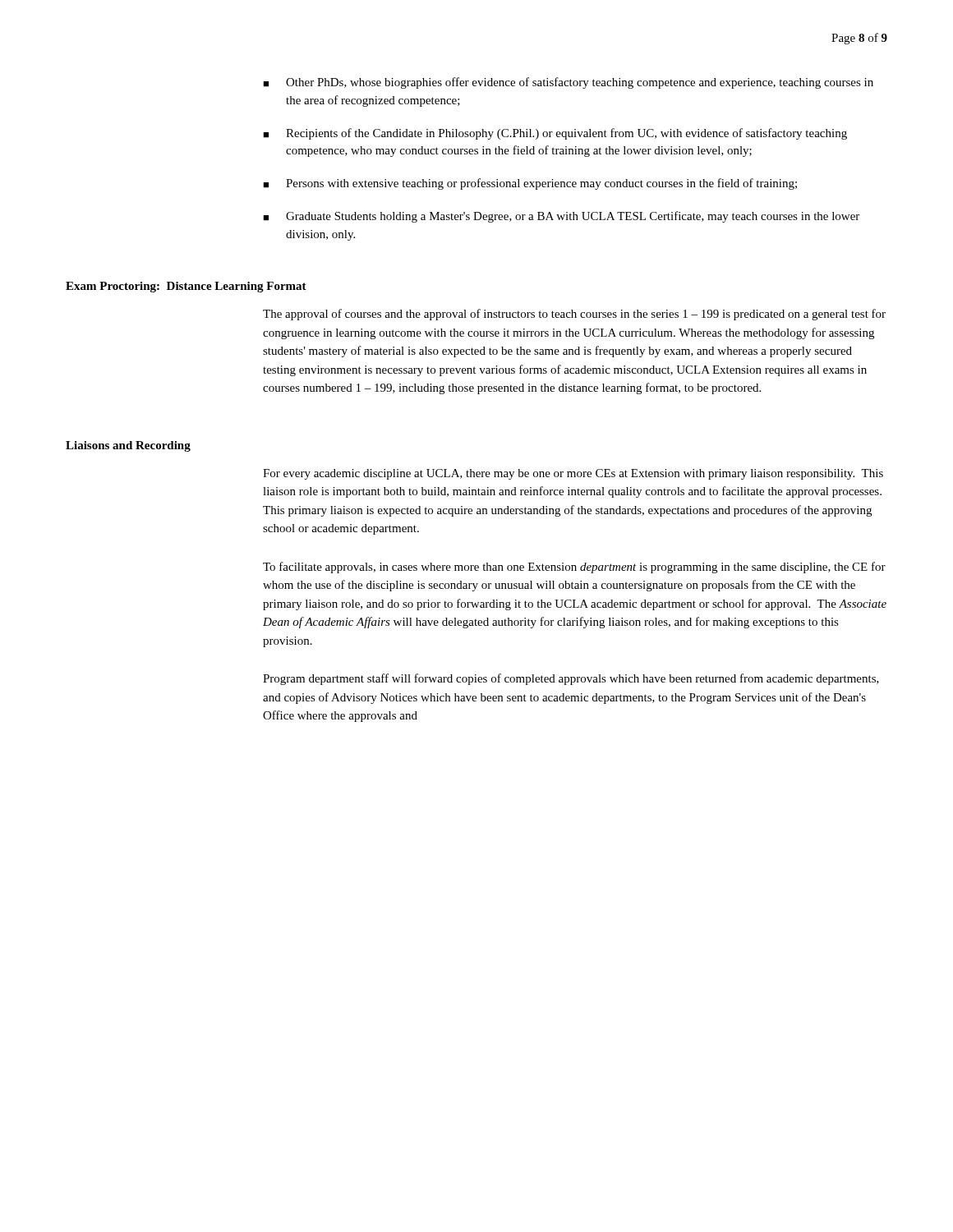
Task: Find the list item with the text "■ Recipients of the Candidate in"
Action: (x=575, y=142)
